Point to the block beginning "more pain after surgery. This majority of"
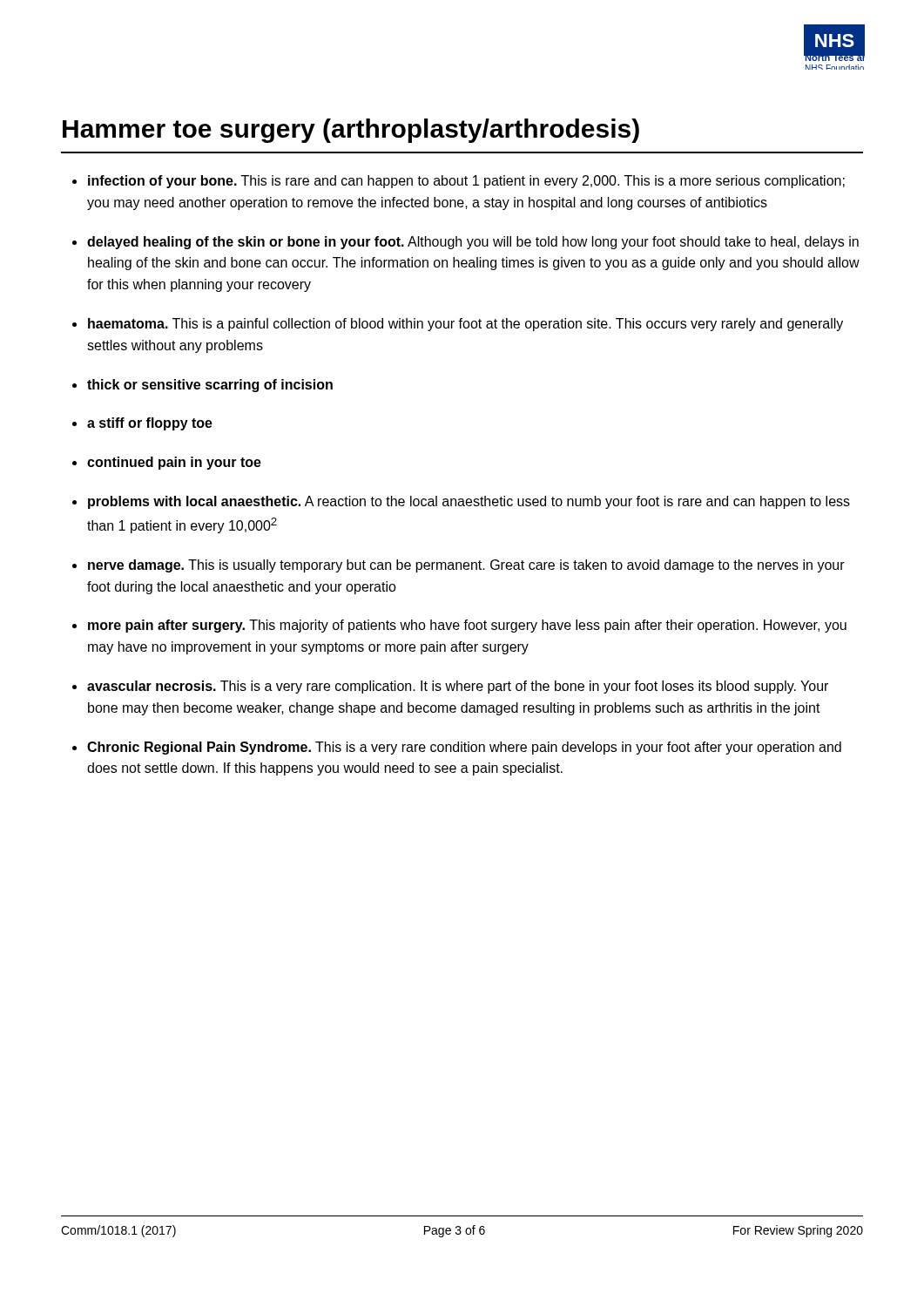924x1307 pixels. pyautogui.click(x=467, y=636)
